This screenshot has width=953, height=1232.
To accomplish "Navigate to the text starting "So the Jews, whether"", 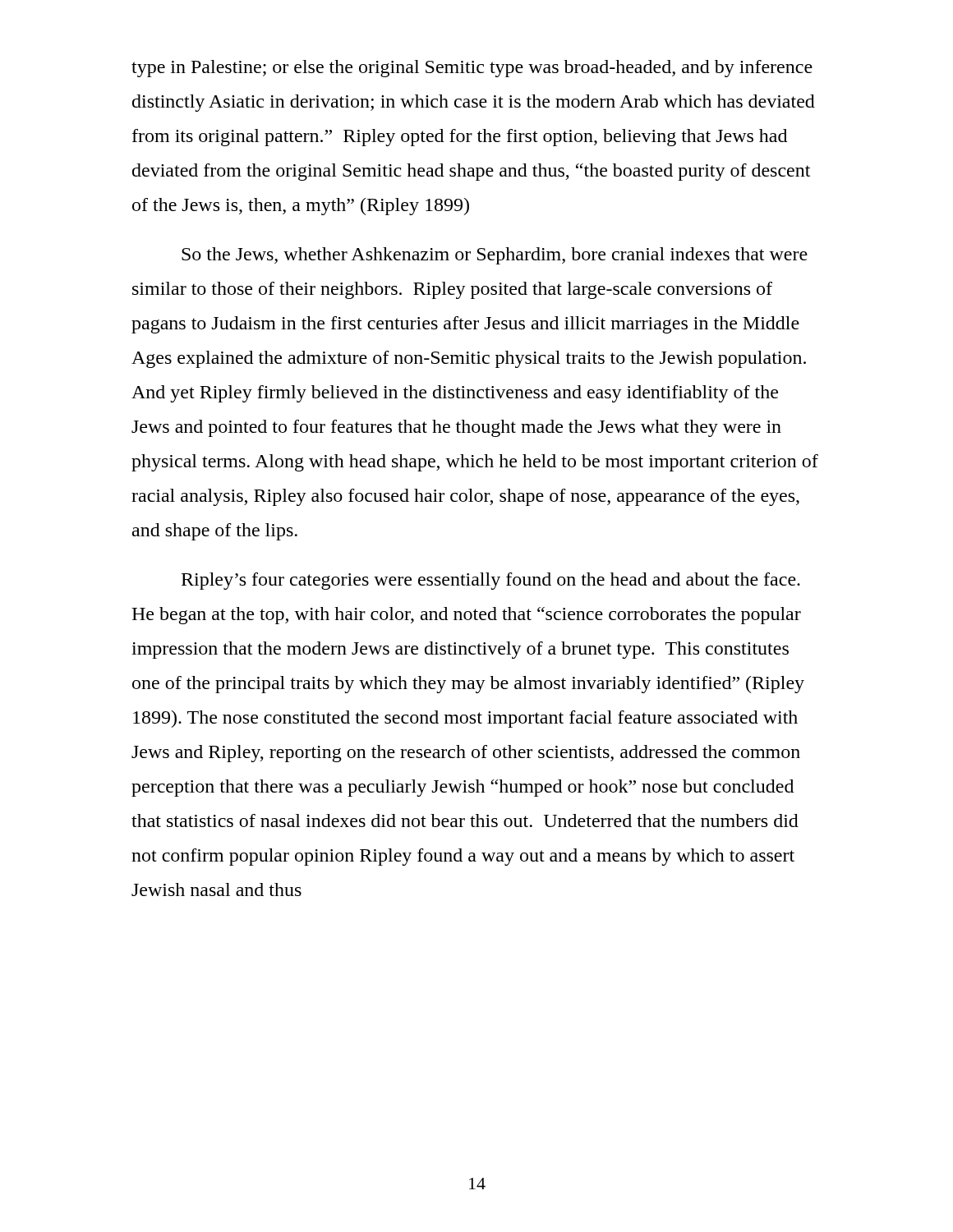I will (x=475, y=392).
